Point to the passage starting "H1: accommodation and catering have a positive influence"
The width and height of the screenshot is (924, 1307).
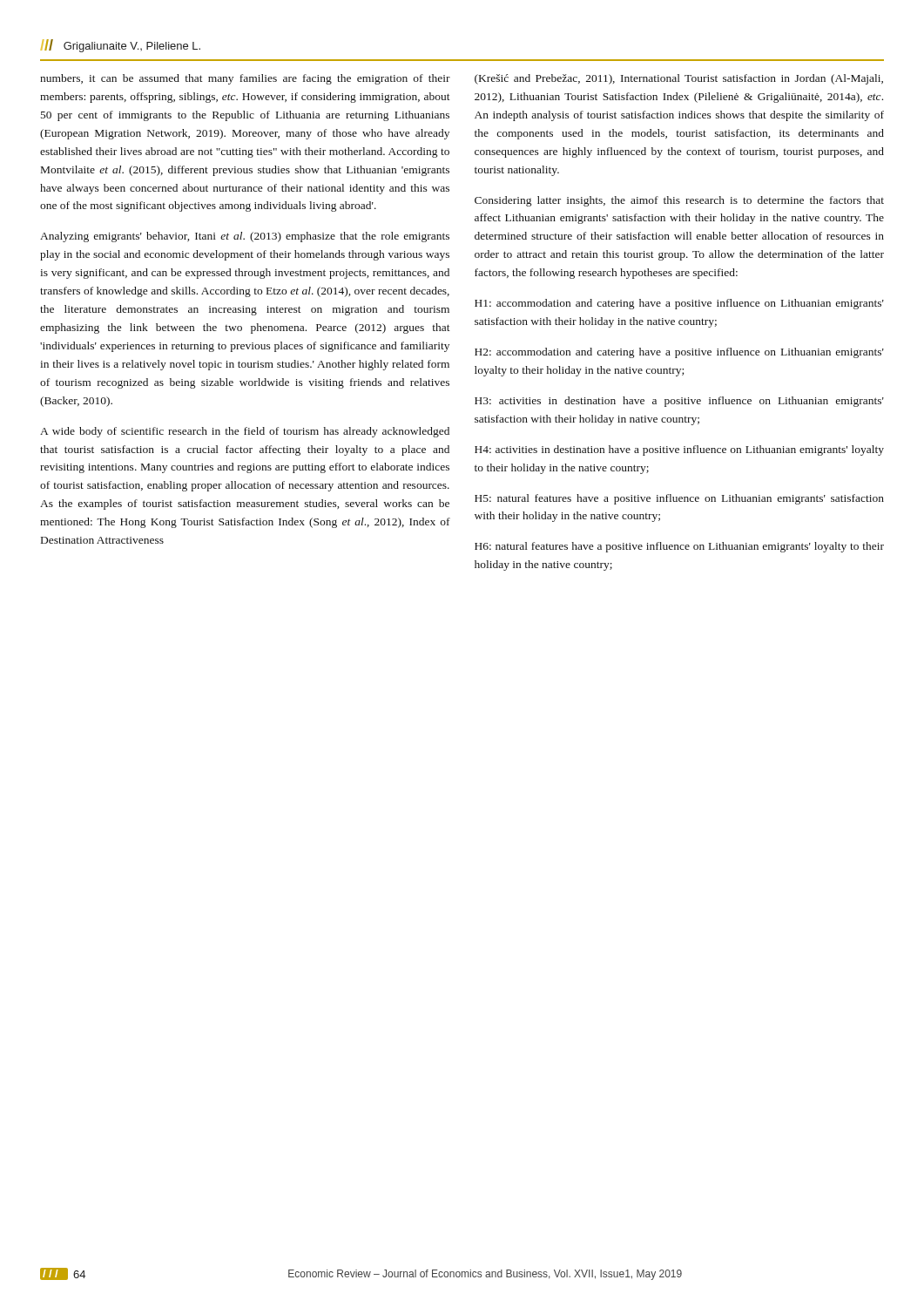pos(679,313)
